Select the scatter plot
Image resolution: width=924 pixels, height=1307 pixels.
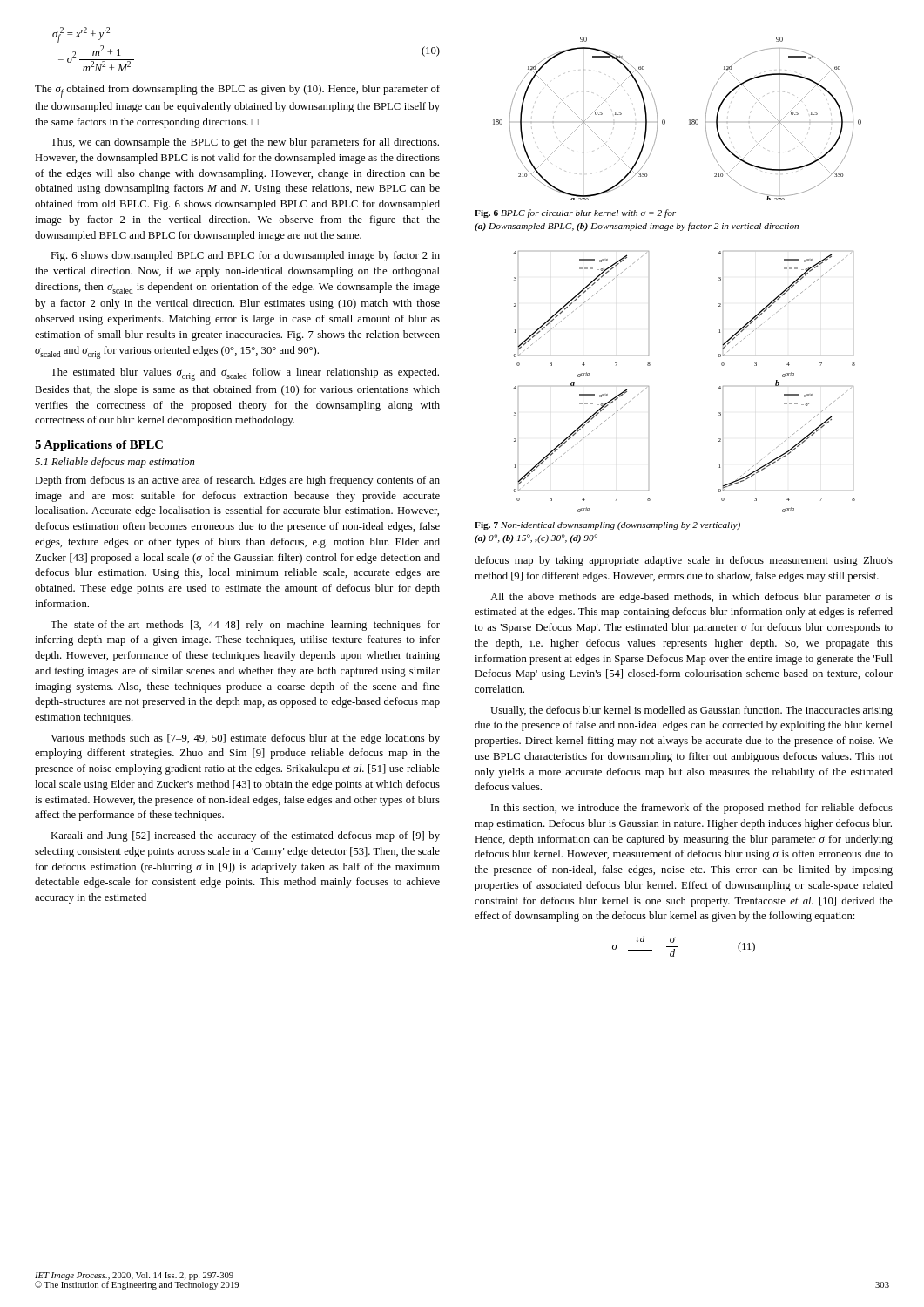pyautogui.click(x=684, y=379)
